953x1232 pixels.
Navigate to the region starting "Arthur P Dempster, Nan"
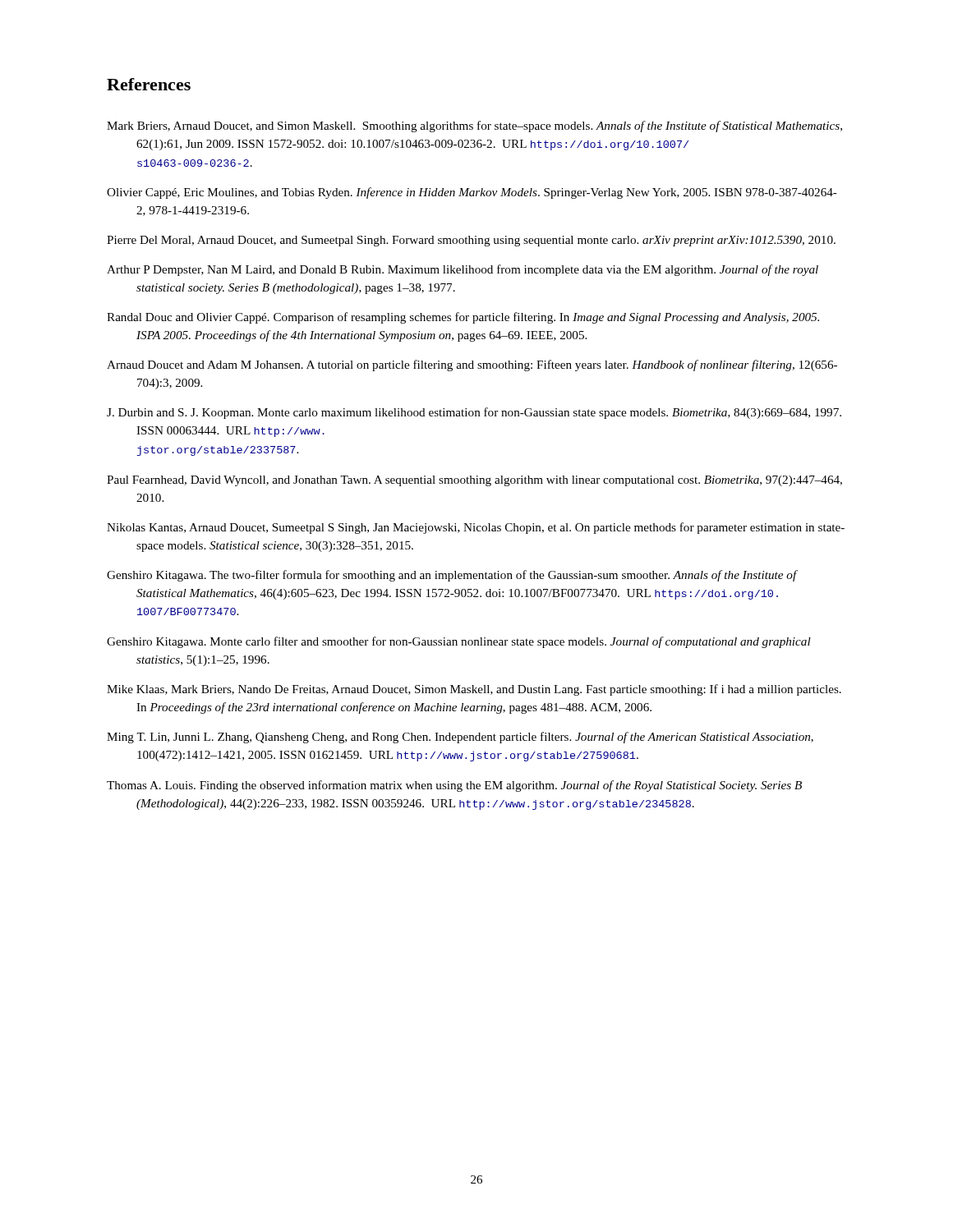coord(463,278)
